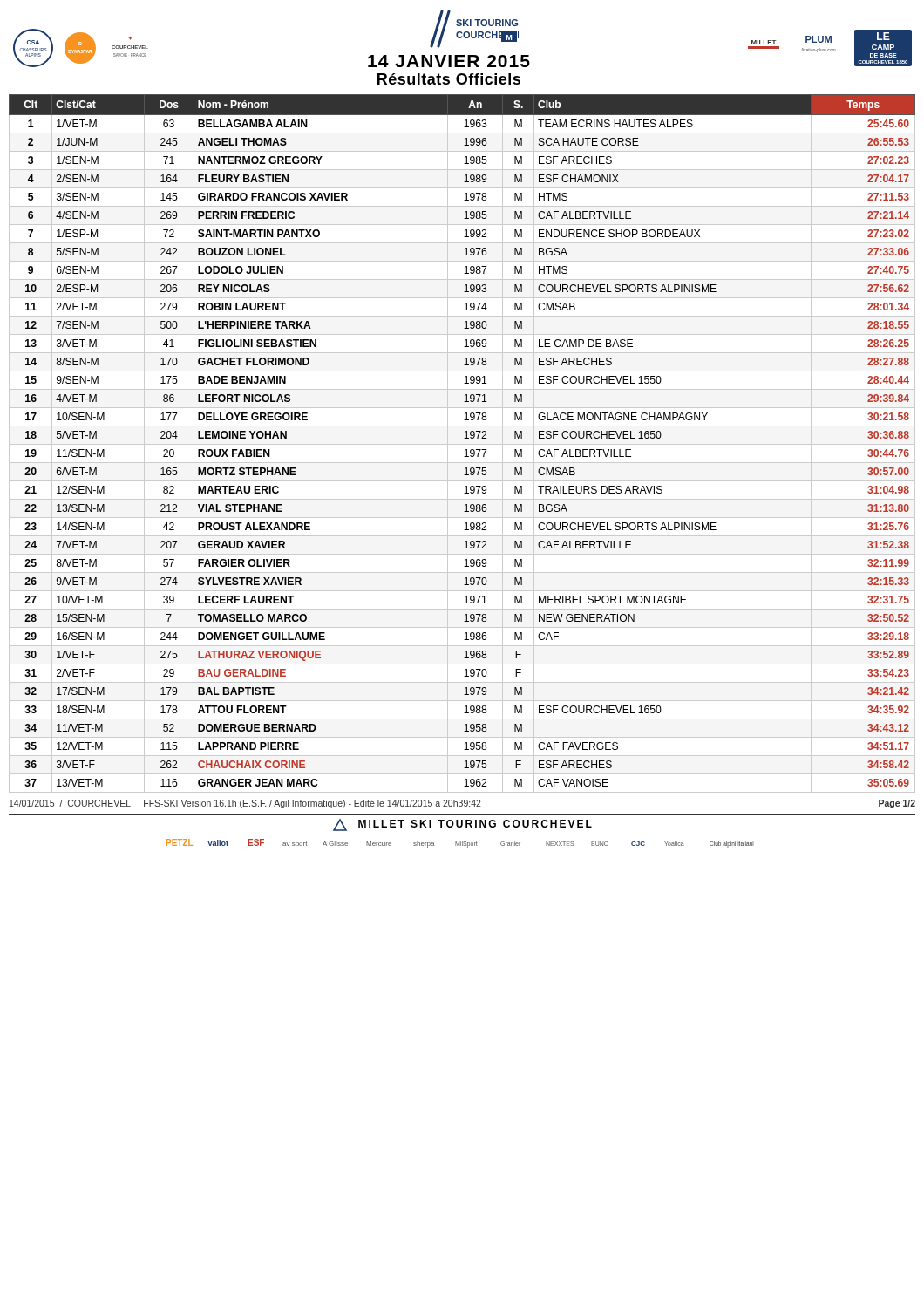The height and width of the screenshot is (1308, 924).
Task: Select the table that reads "CAF ALBERTVILLE"
Action: click(x=462, y=444)
